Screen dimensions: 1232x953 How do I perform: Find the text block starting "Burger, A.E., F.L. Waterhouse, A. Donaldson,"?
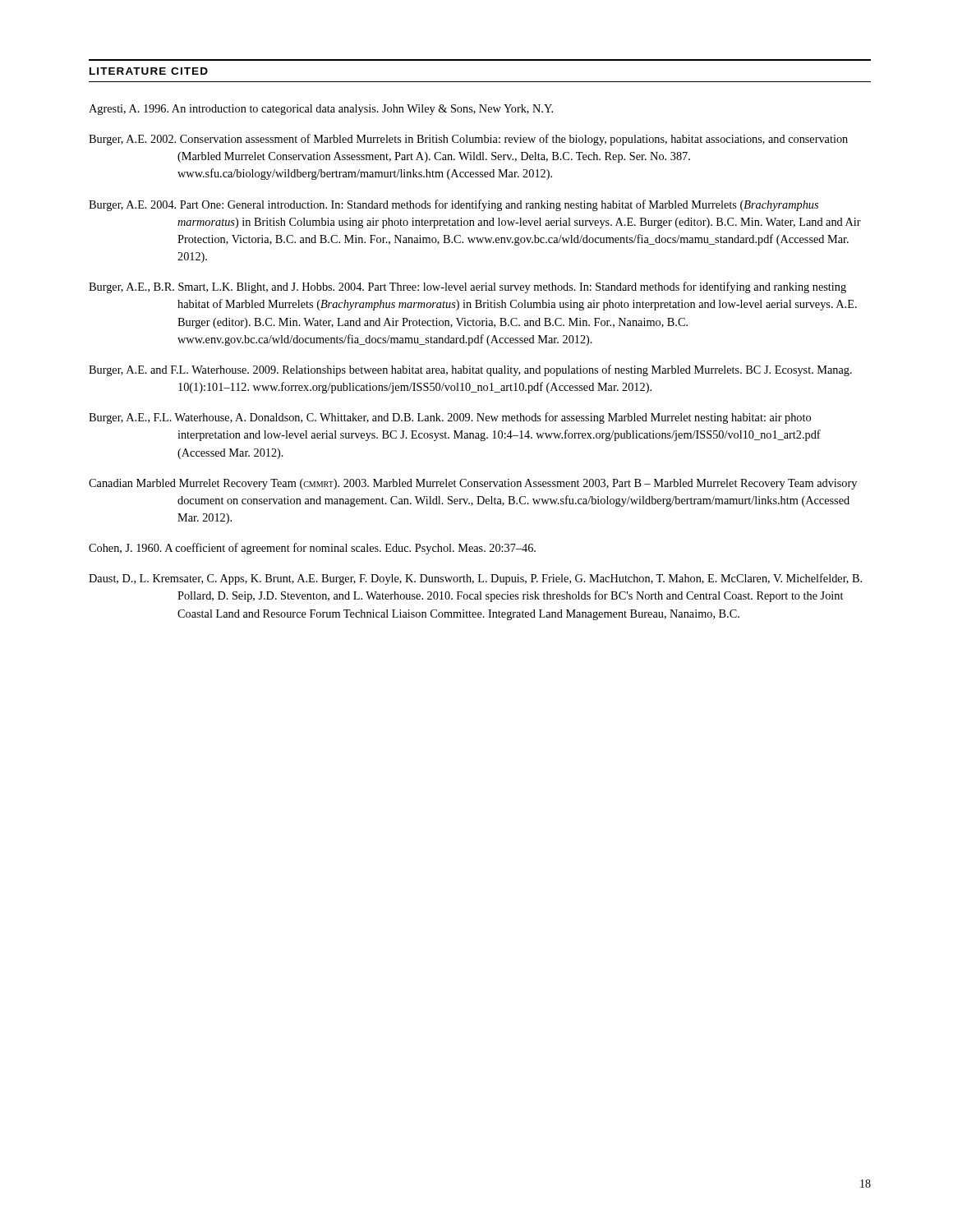tap(455, 435)
